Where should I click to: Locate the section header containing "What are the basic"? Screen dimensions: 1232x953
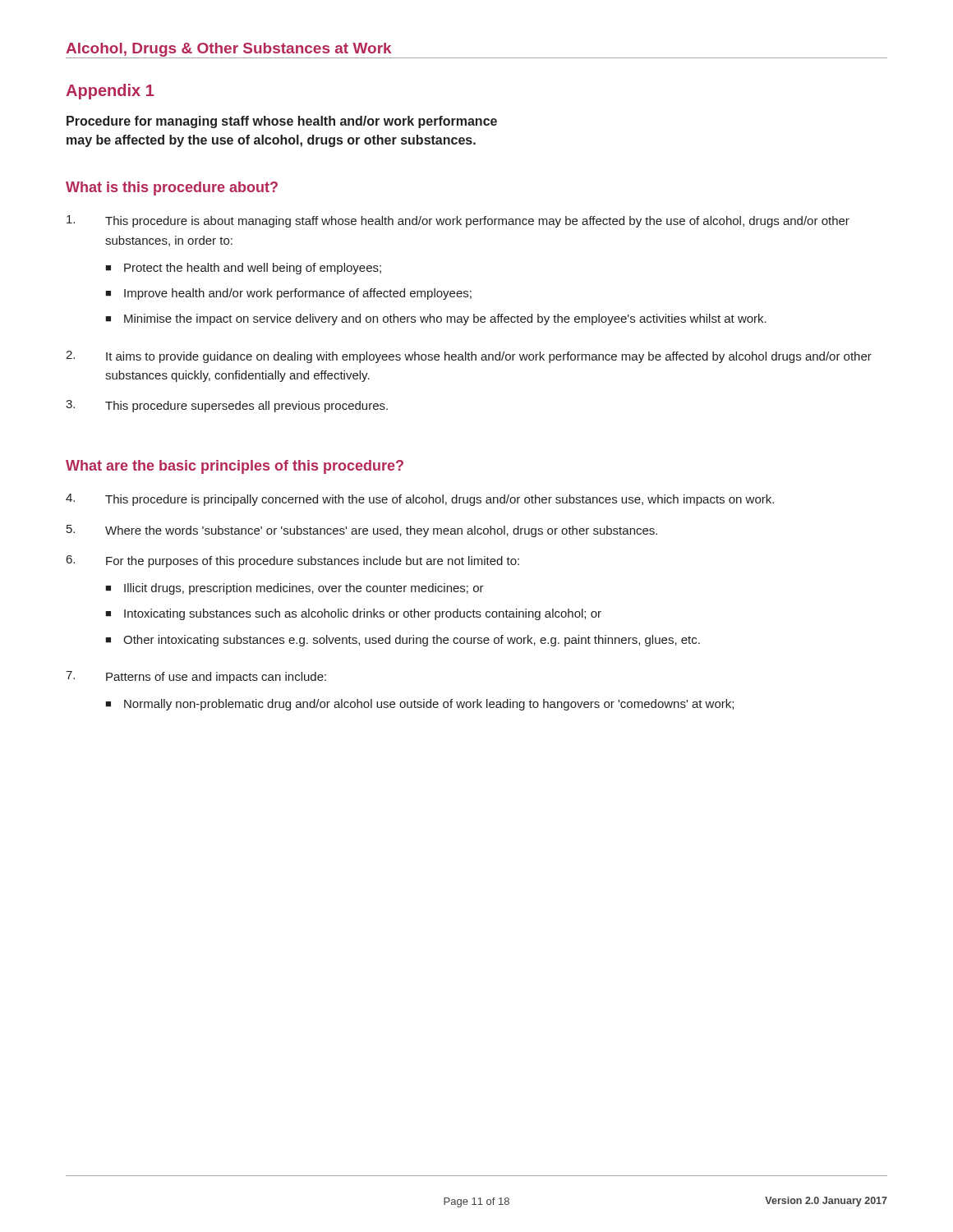tap(235, 466)
